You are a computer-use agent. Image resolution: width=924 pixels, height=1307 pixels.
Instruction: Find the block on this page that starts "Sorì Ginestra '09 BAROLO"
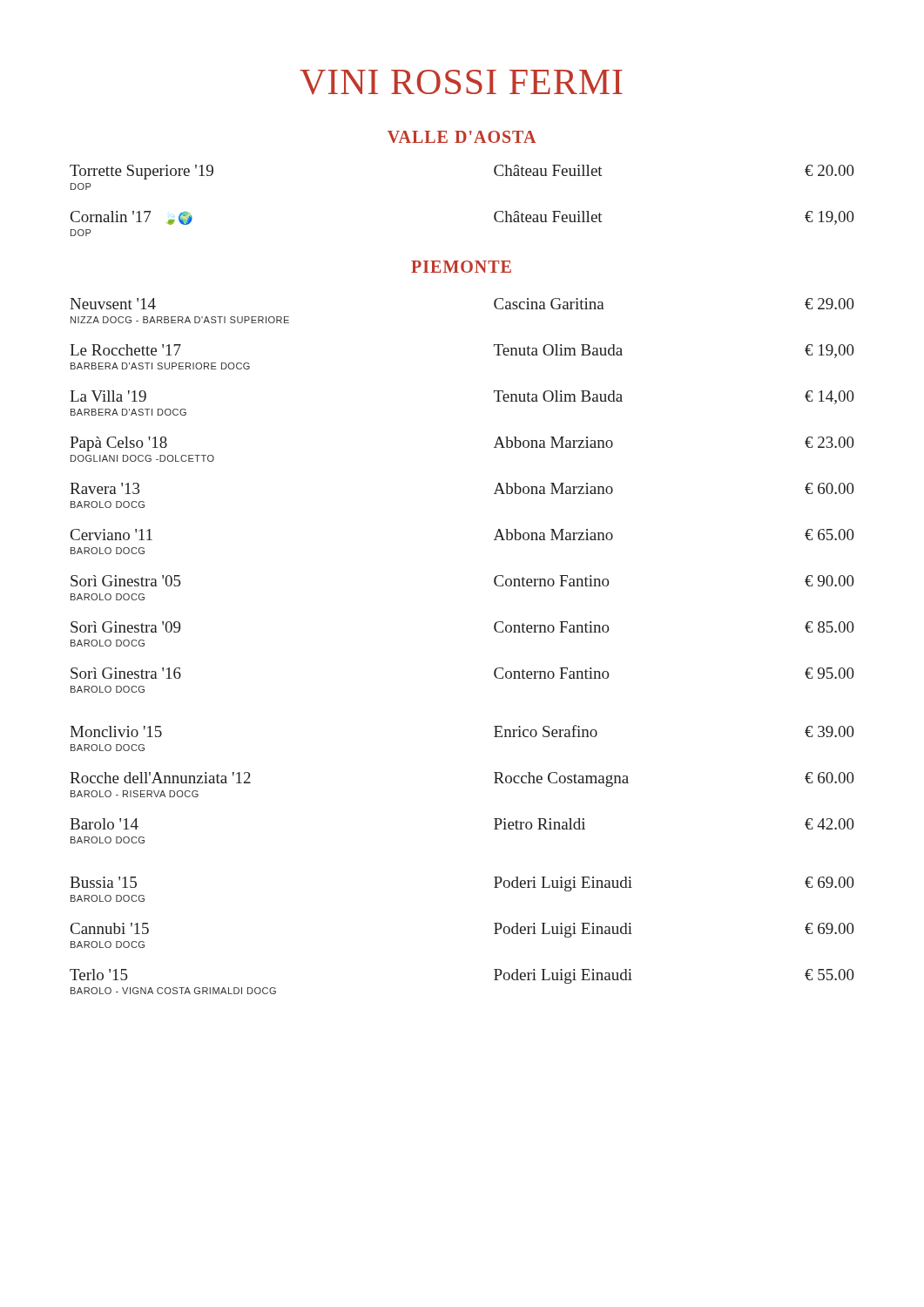click(x=125, y=627)
